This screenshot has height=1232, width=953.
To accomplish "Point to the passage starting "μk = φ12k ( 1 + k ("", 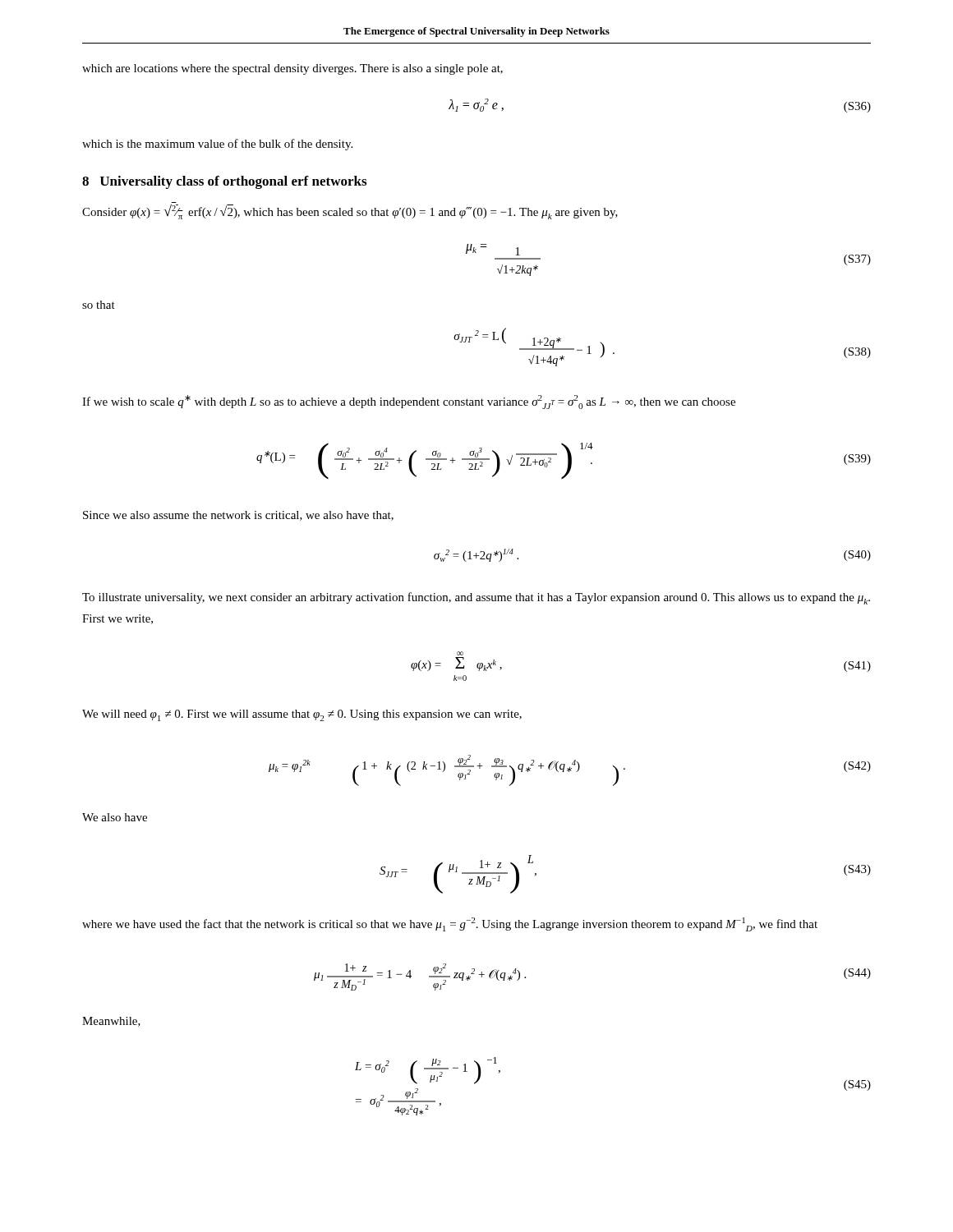I will click(565, 766).
